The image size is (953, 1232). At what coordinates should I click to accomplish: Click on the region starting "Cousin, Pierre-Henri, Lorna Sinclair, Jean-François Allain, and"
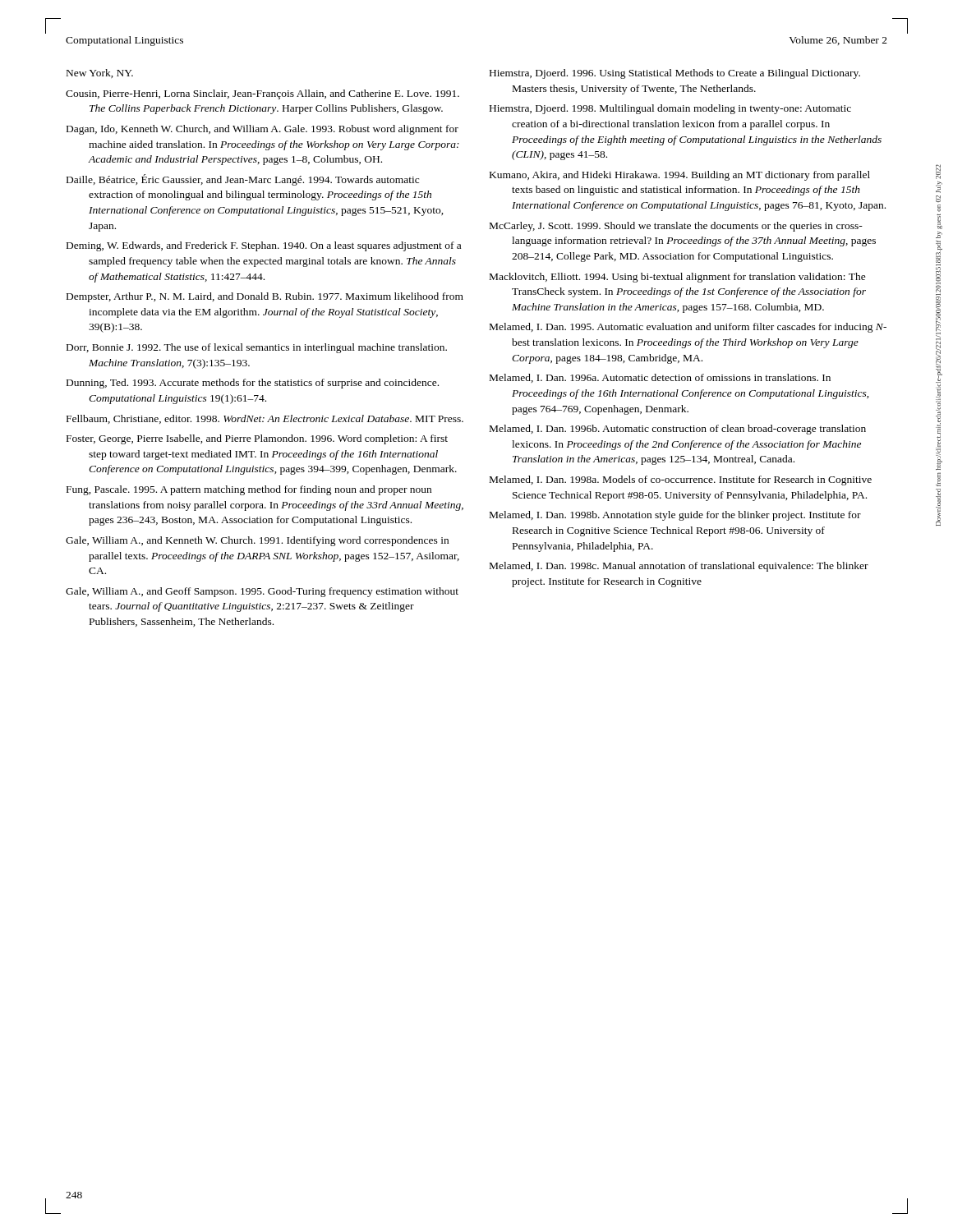pyautogui.click(x=263, y=101)
